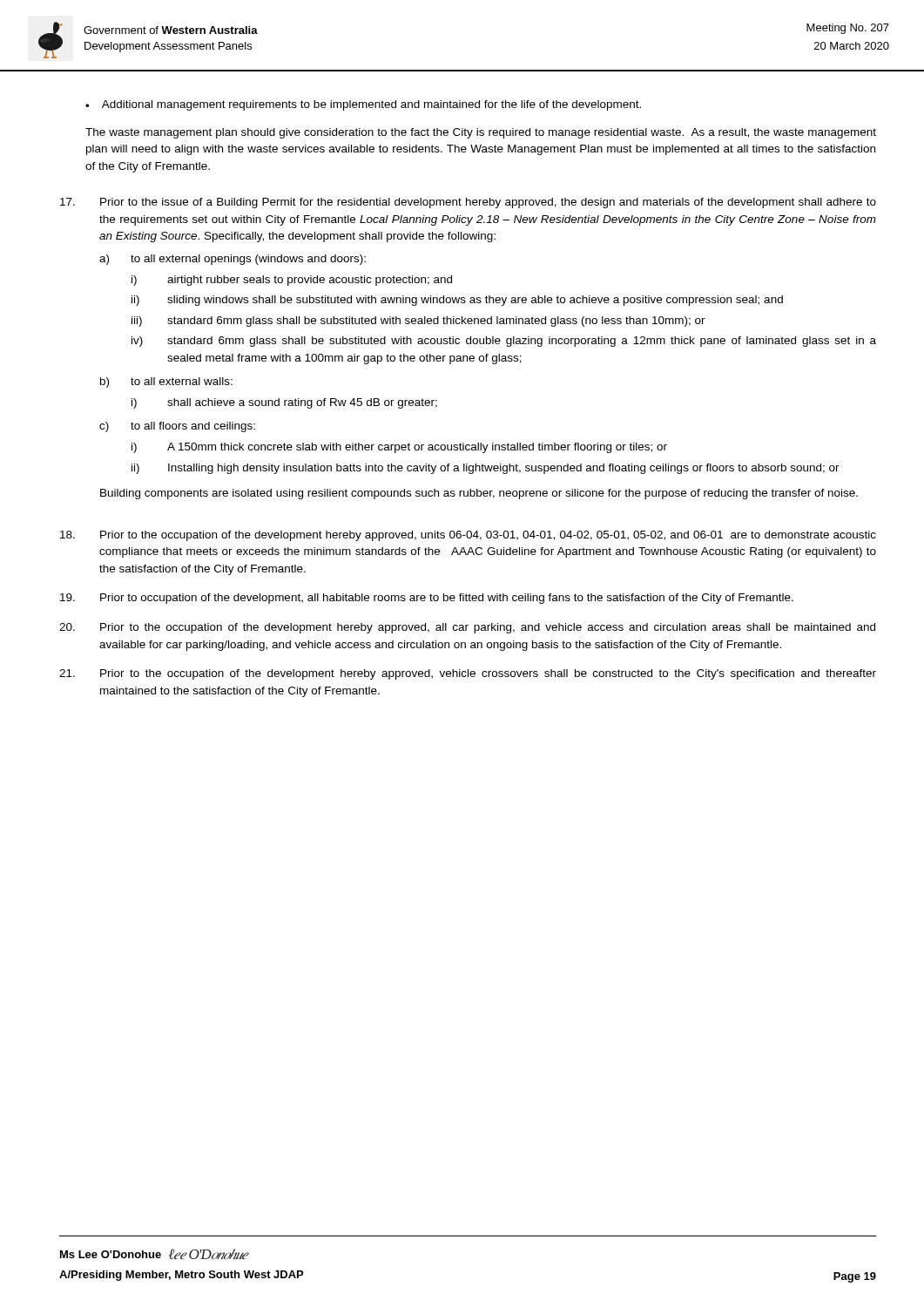This screenshot has width=924, height=1307.
Task: Find the block on this page that starts "20. Prior to the"
Action: point(468,636)
